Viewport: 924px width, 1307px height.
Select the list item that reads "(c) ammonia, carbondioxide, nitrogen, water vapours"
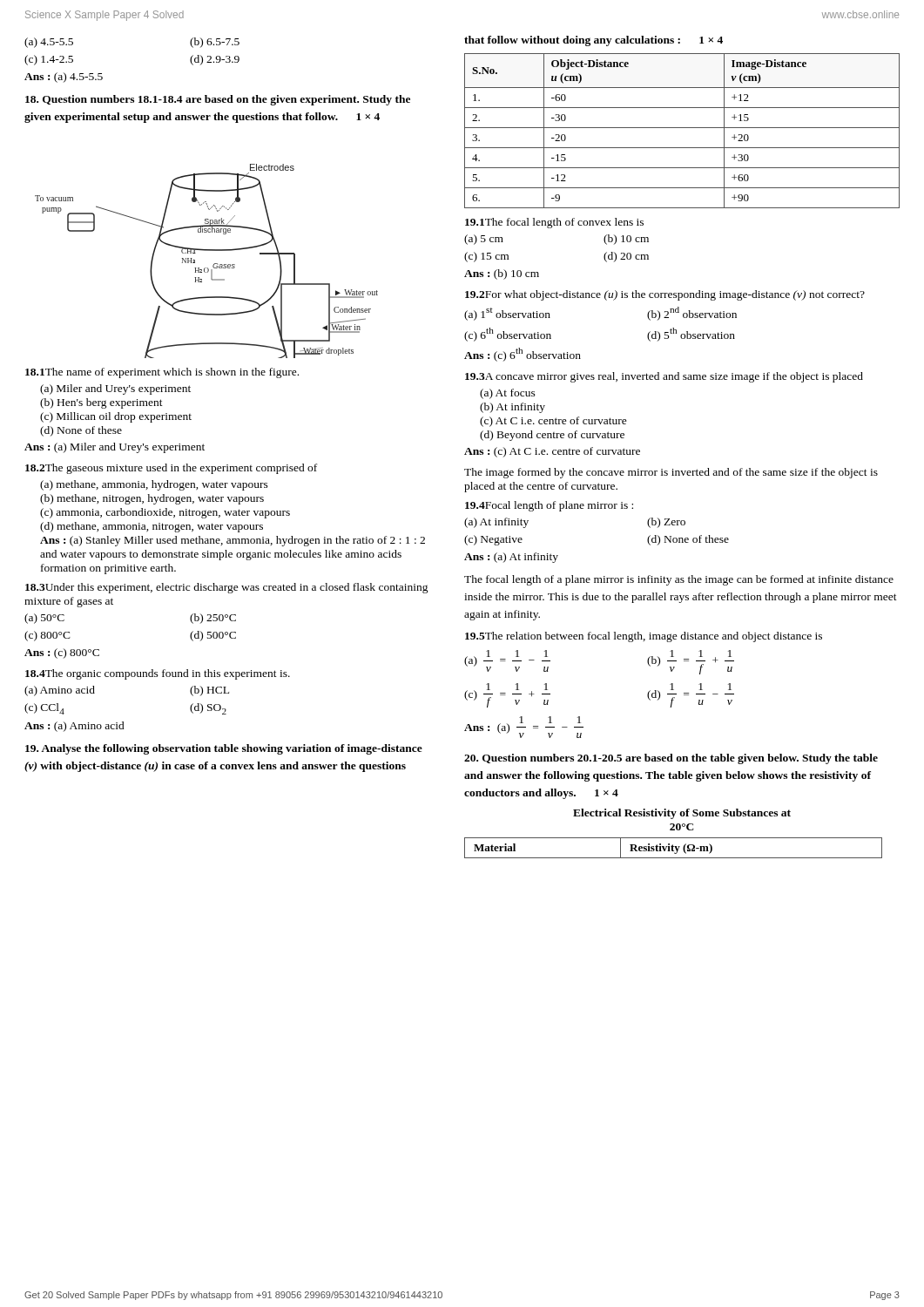165,511
